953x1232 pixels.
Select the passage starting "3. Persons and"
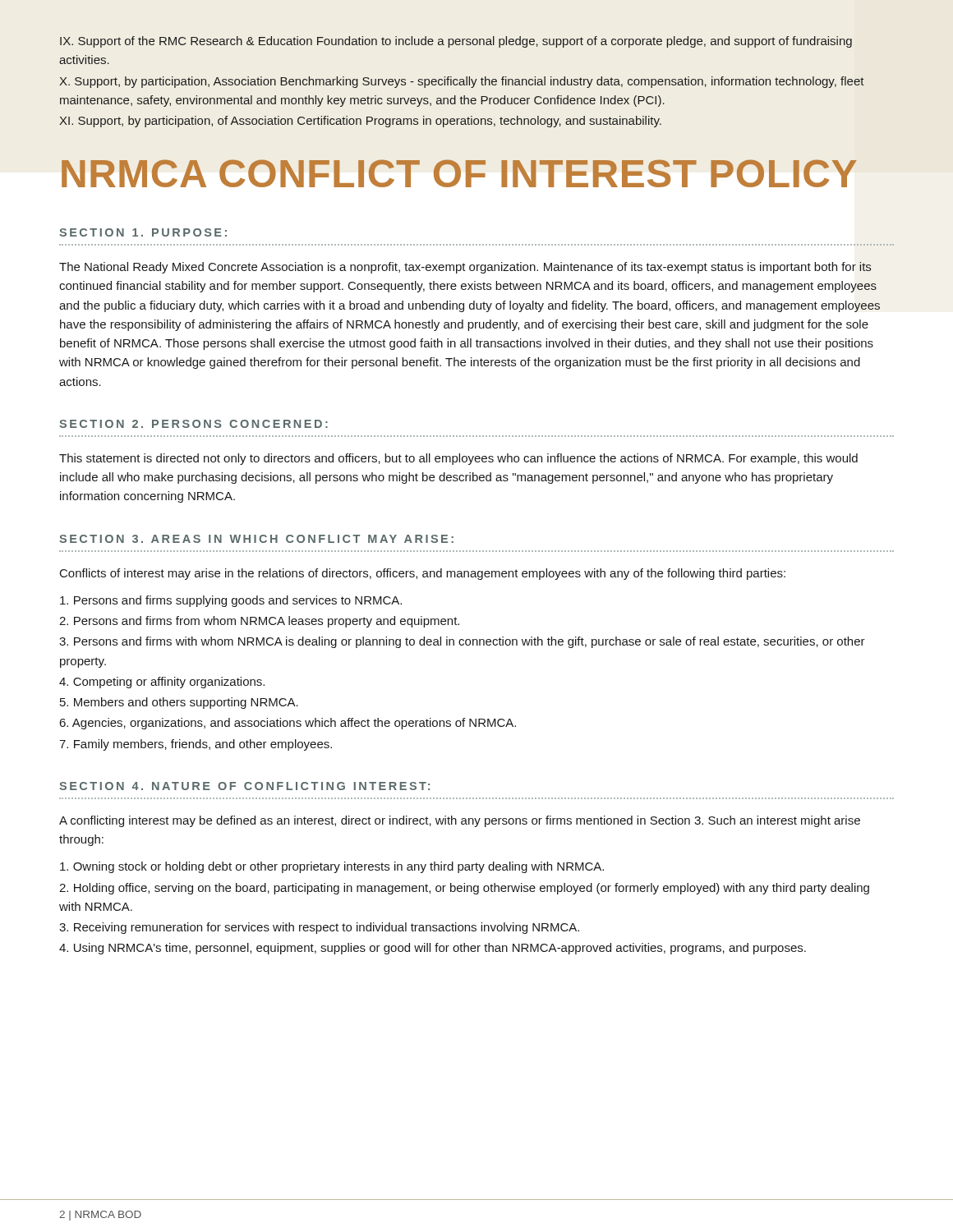pos(462,651)
